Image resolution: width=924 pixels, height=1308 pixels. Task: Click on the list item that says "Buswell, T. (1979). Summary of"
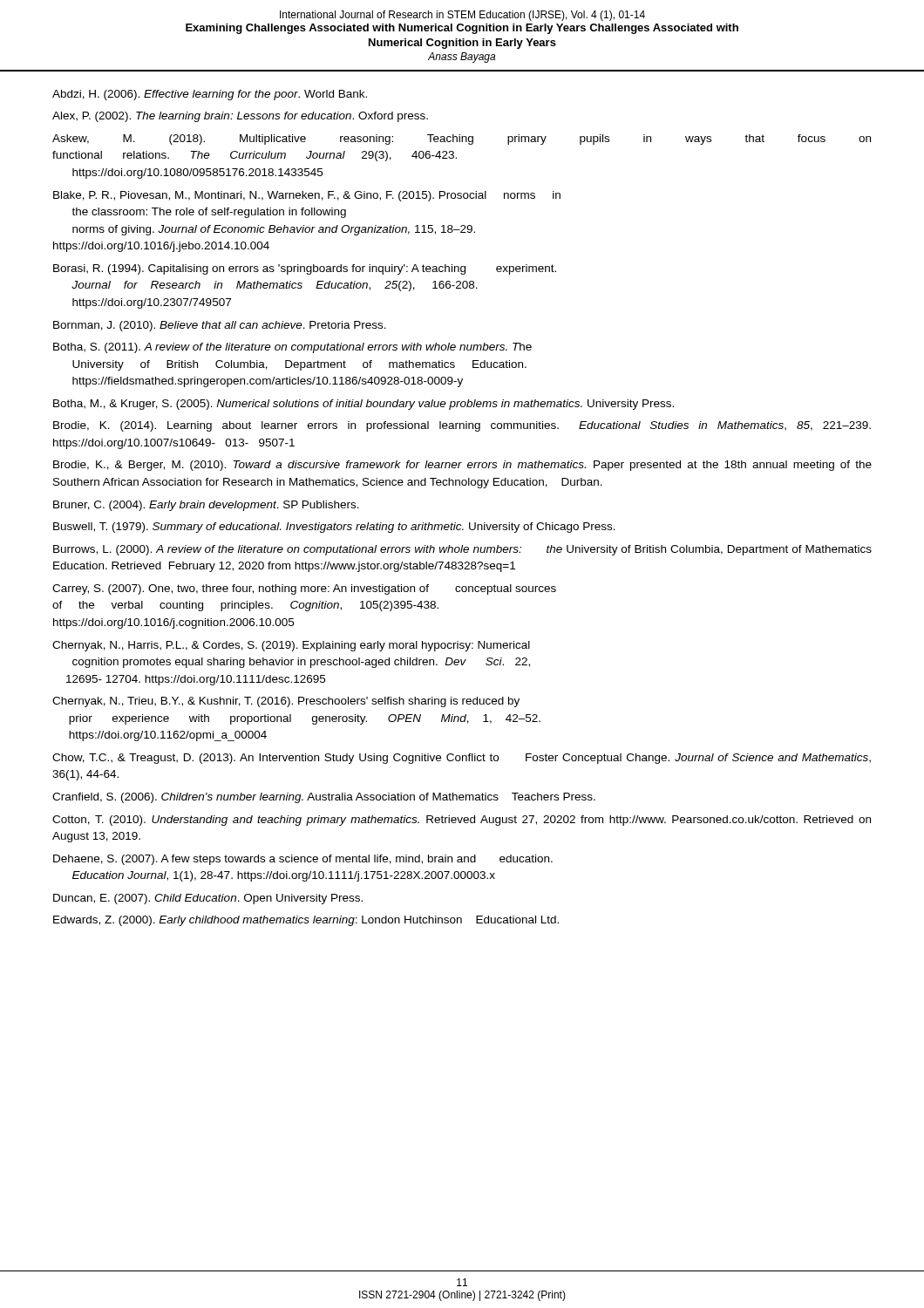pyautogui.click(x=334, y=526)
